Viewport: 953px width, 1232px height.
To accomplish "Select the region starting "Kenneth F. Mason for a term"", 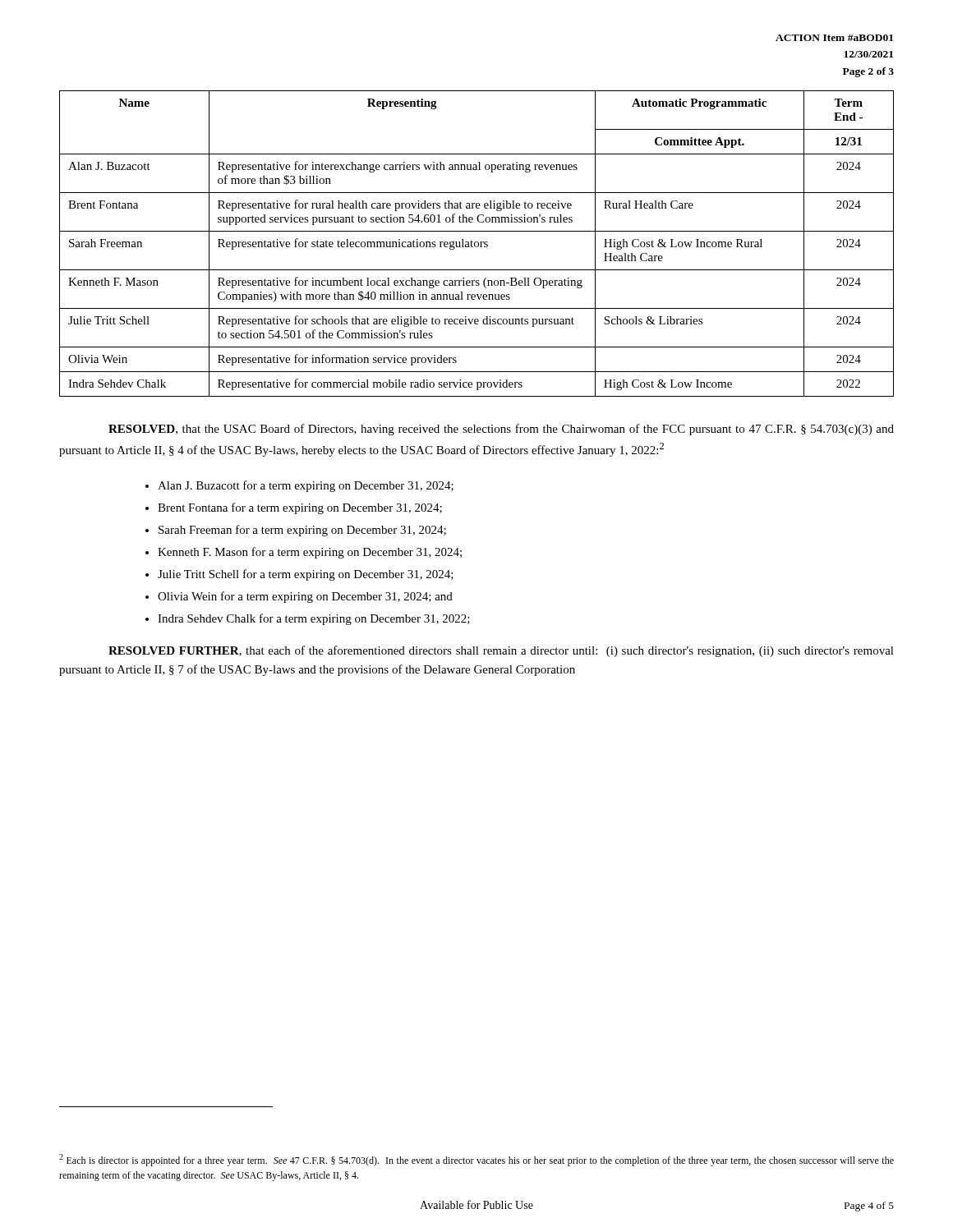I will 310,552.
